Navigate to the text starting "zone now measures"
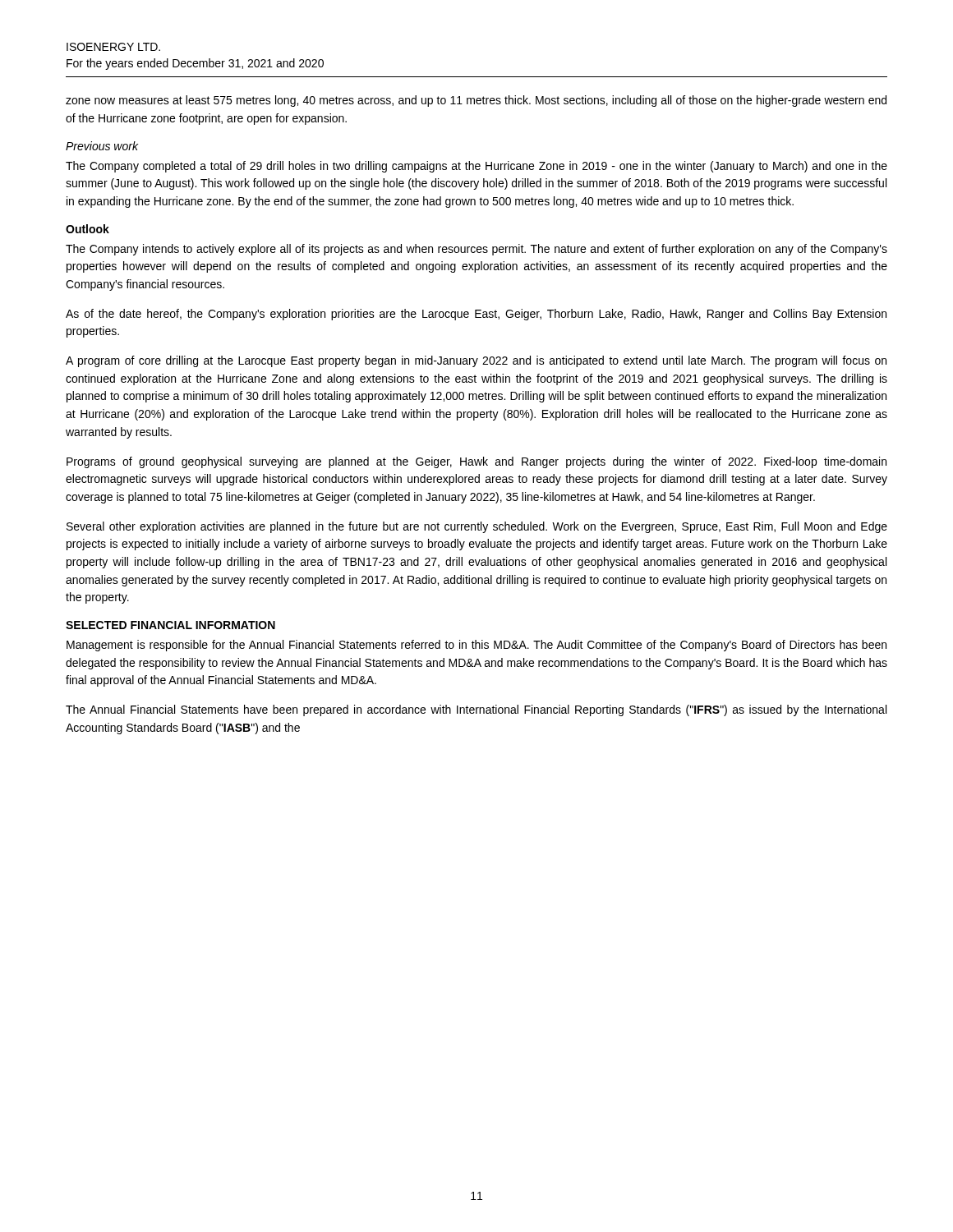This screenshot has height=1232, width=953. point(476,109)
